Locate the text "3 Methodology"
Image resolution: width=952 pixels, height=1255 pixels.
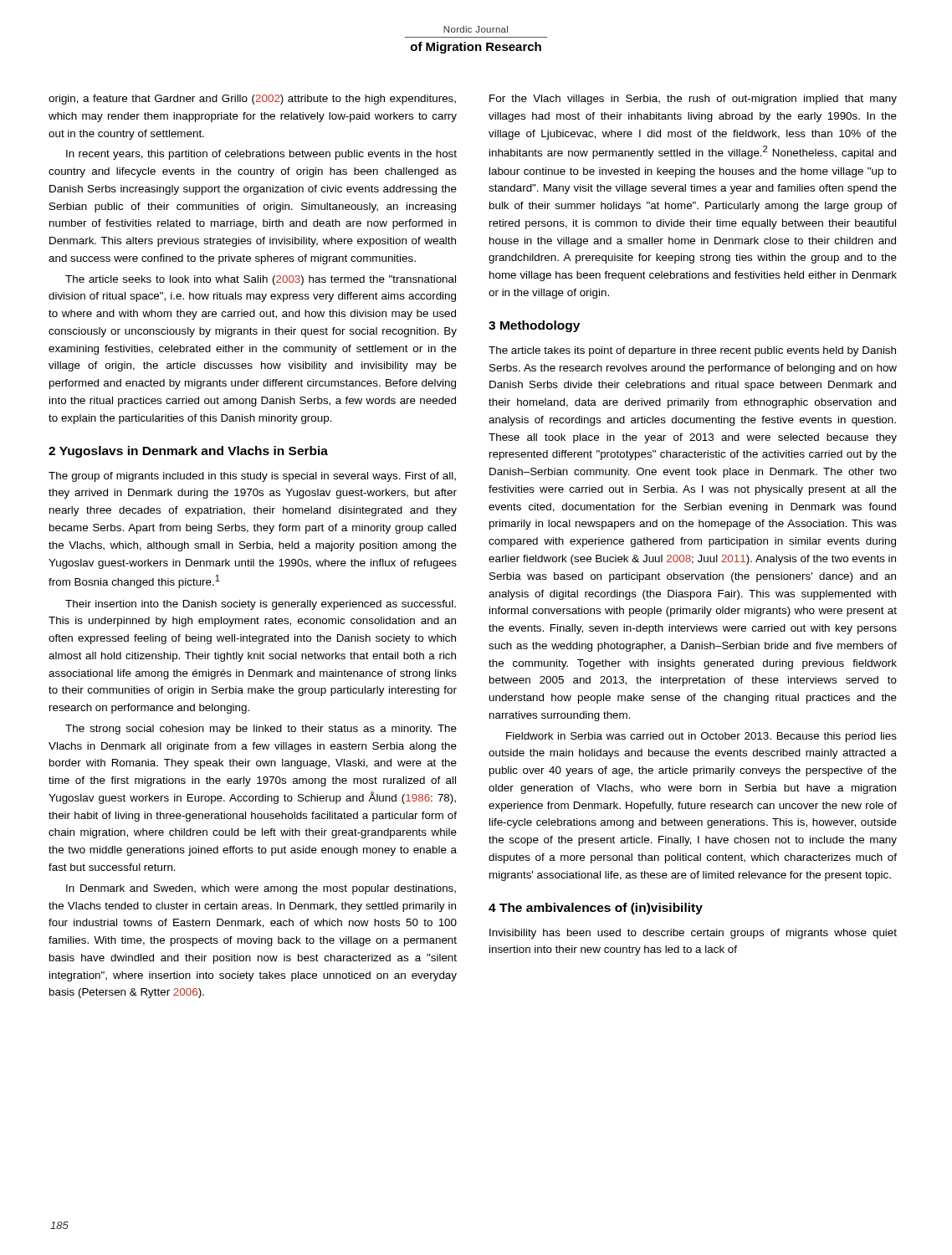click(x=534, y=325)
